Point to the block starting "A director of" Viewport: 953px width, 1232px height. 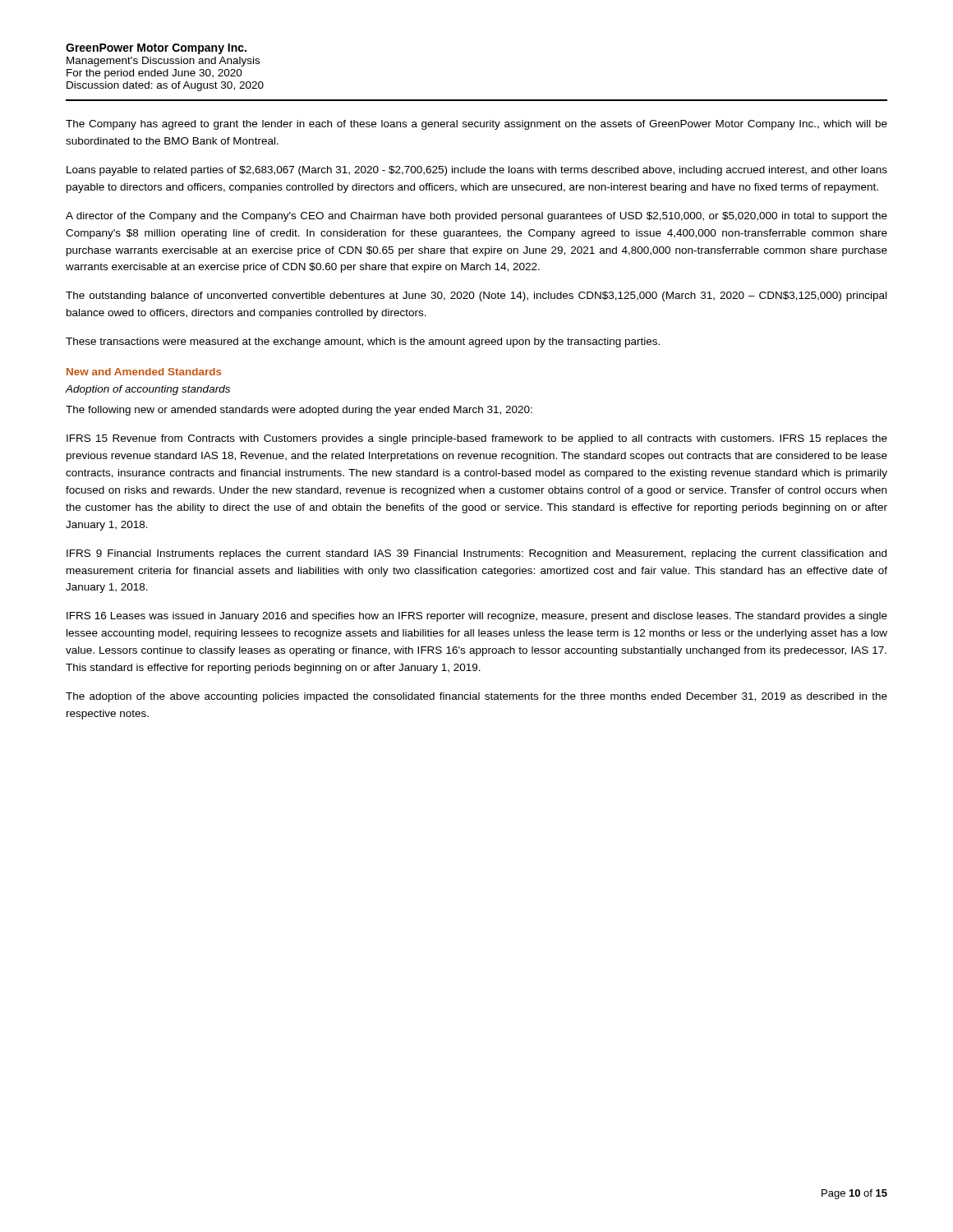click(476, 241)
